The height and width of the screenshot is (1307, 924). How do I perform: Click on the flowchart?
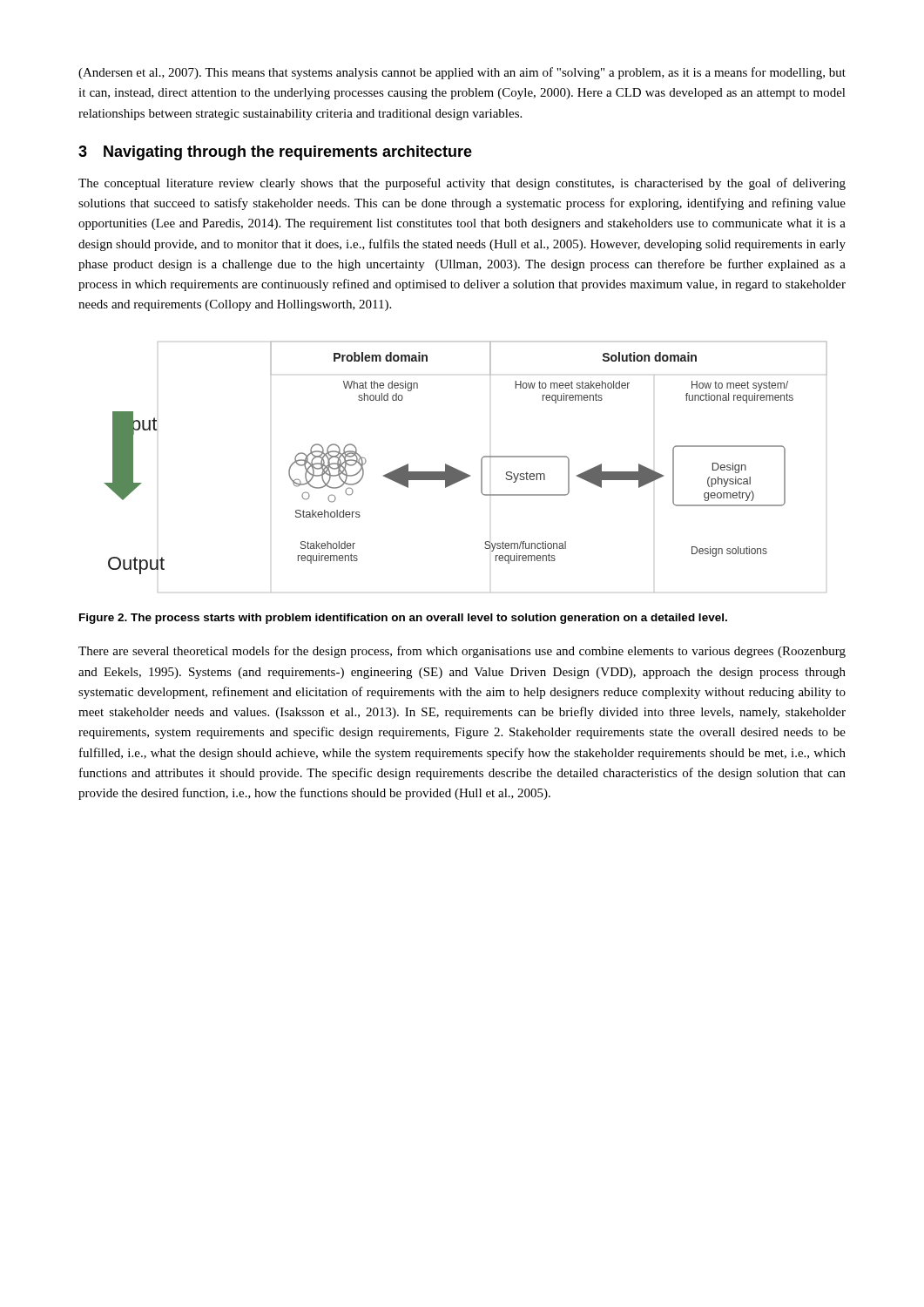coord(462,469)
